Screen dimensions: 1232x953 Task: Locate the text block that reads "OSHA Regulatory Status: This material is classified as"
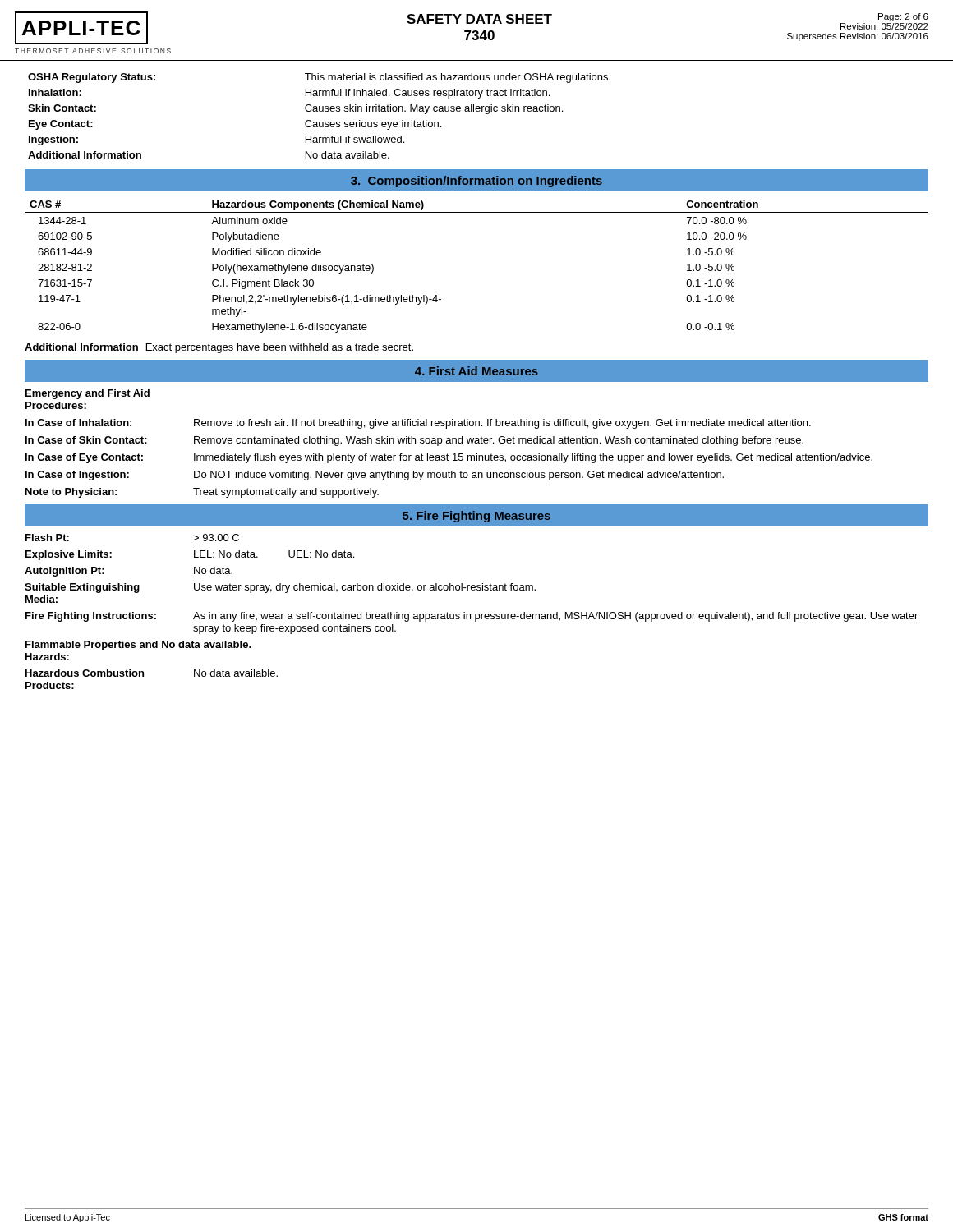[476, 116]
